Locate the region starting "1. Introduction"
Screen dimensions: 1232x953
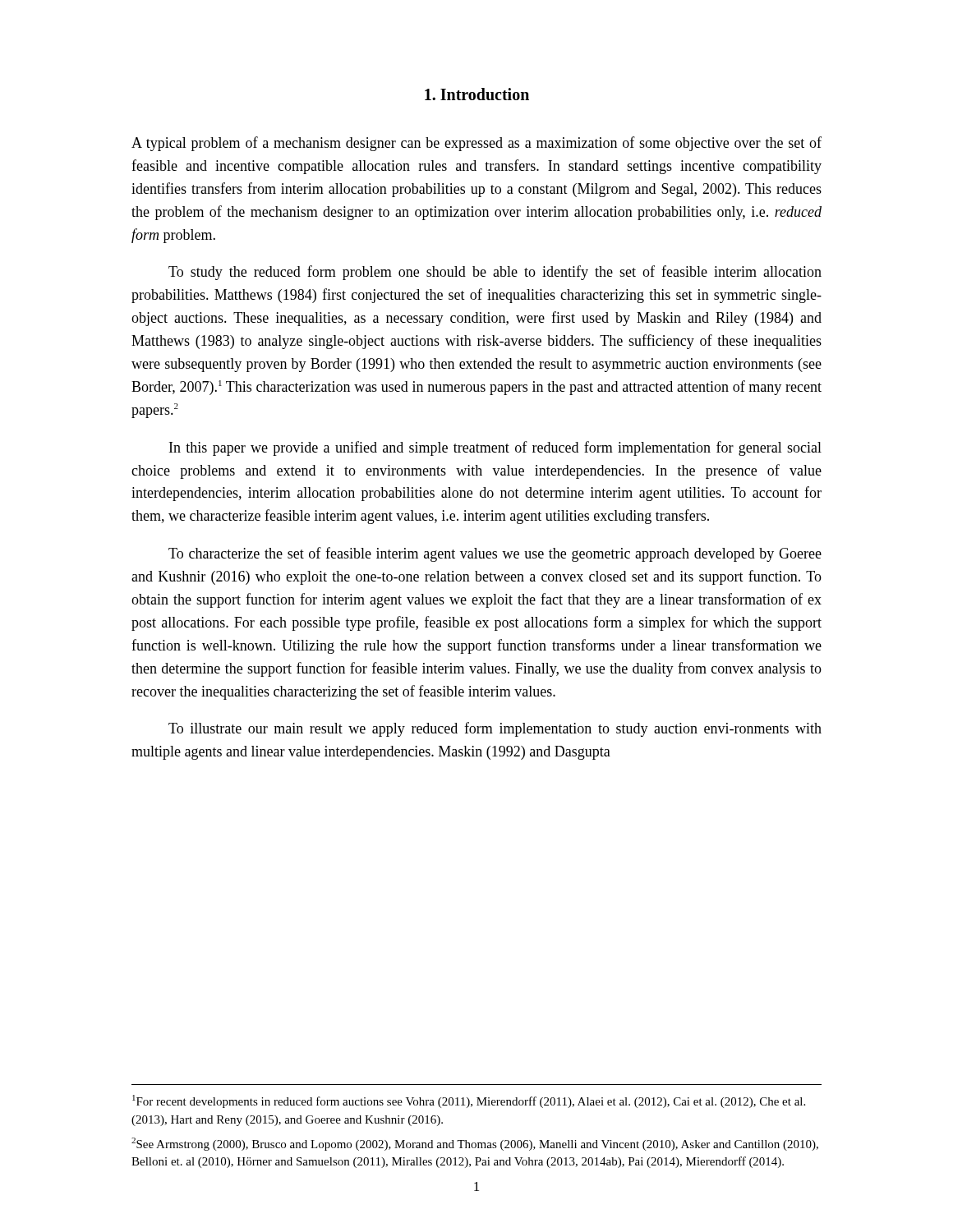click(476, 94)
